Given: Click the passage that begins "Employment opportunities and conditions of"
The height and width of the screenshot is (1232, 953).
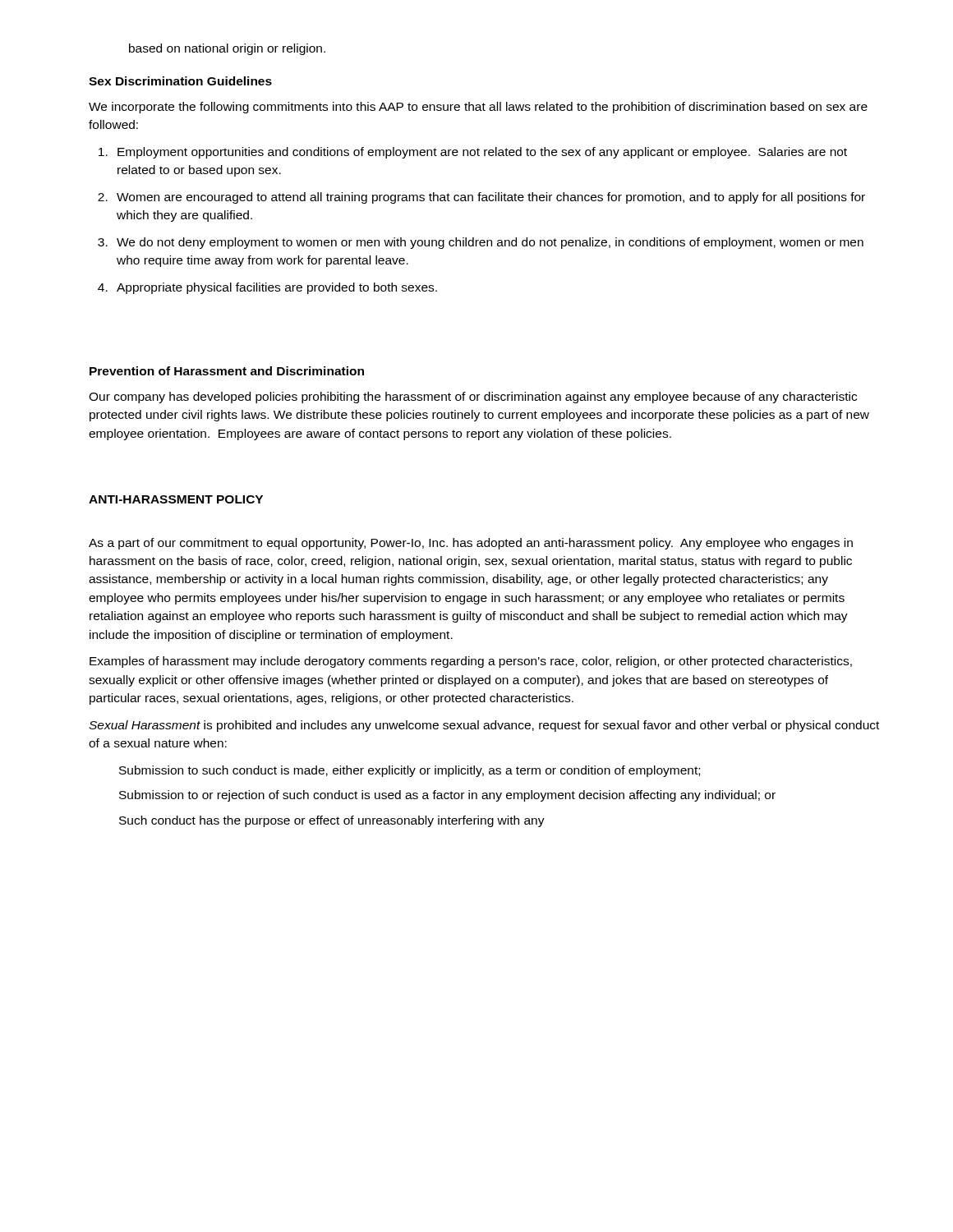Looking at the screenshot, I should (x=485, y=161).
